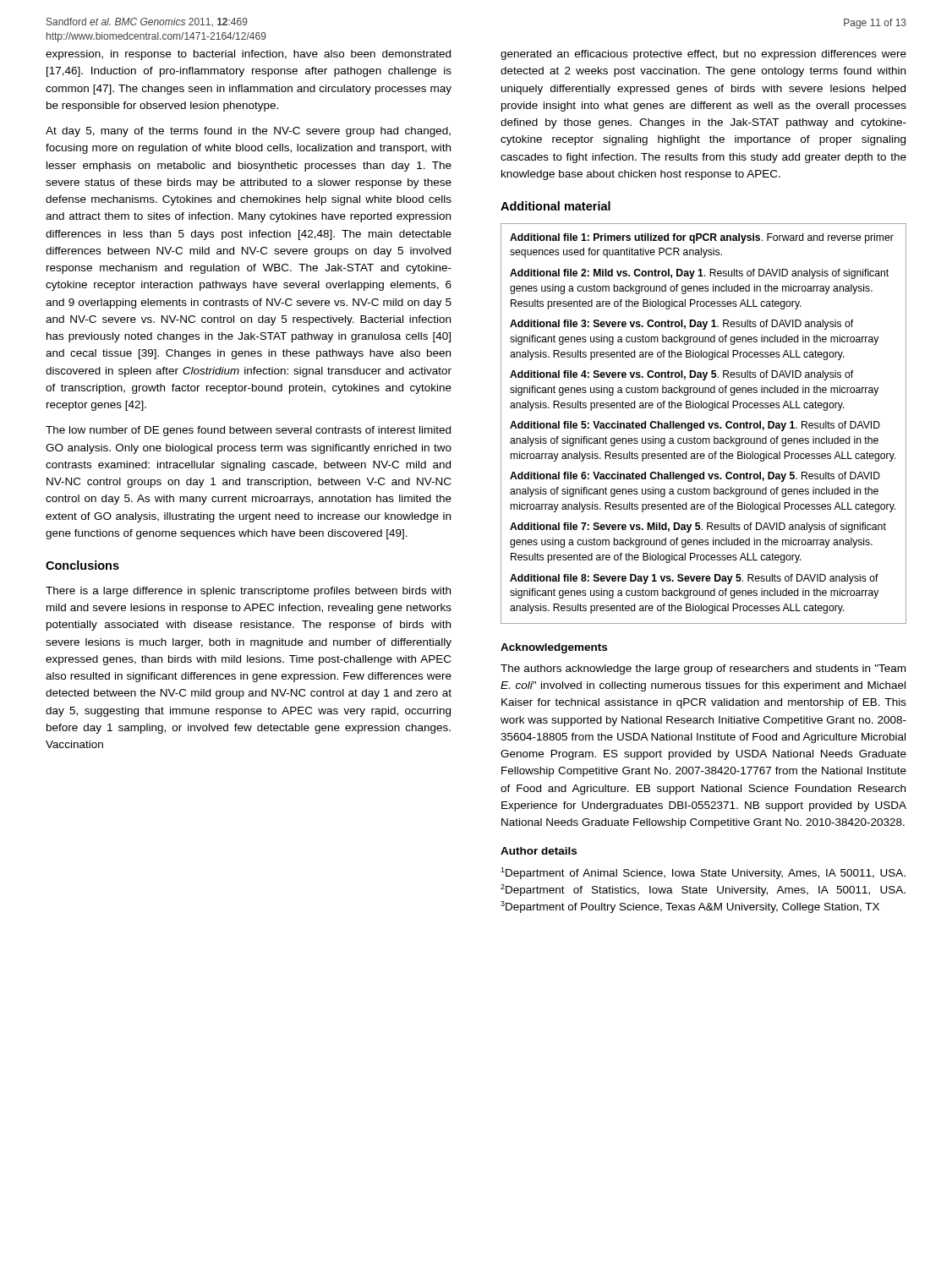Select the text block containing "1Department of Animal Science, Iowa State University,"
Viewport: 952px width, 1268px height.
click(x=703, y=890)
